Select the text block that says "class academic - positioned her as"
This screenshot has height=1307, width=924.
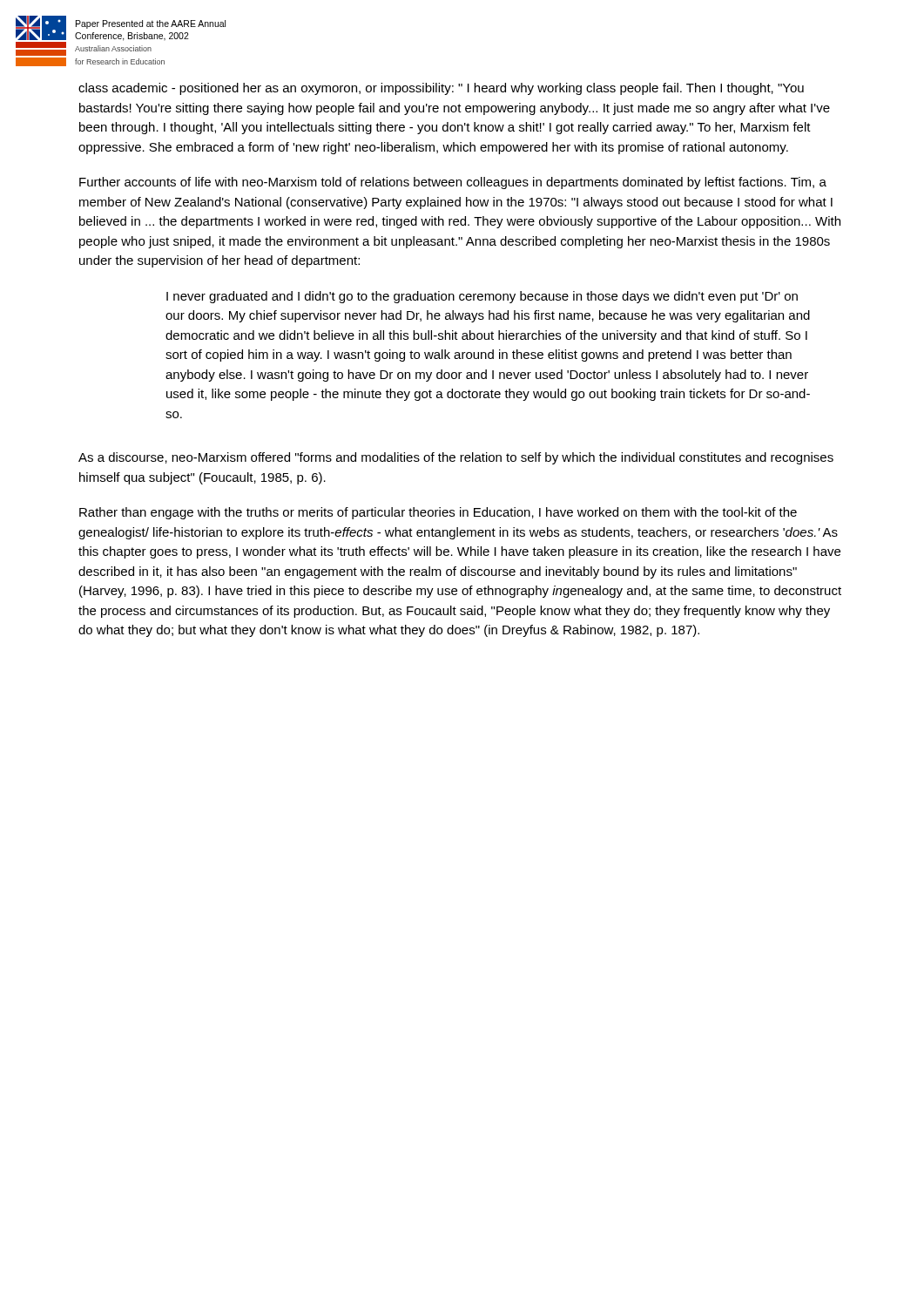point(454,117)
